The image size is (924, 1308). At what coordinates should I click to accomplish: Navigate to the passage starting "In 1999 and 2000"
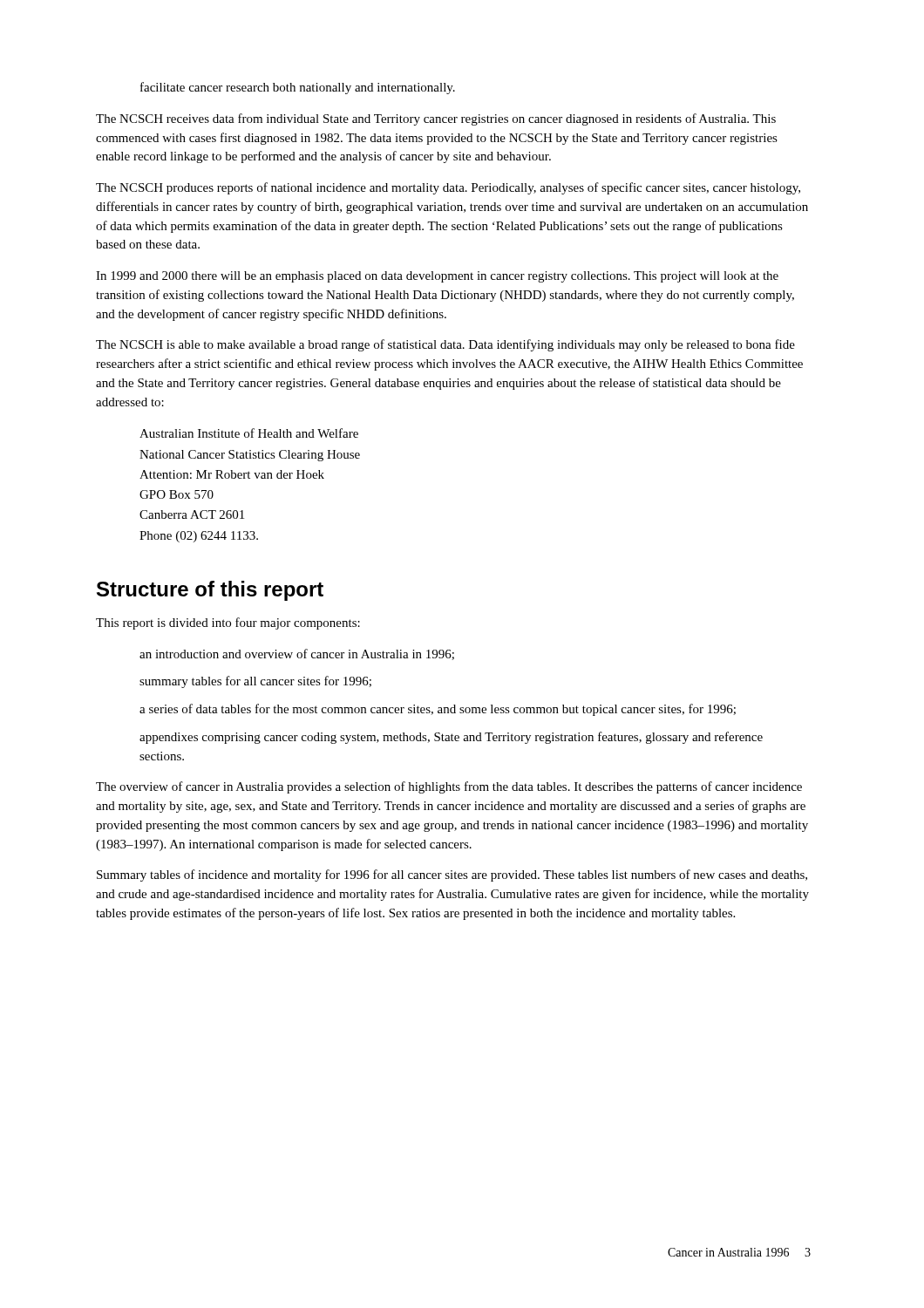tap(453, 295)
